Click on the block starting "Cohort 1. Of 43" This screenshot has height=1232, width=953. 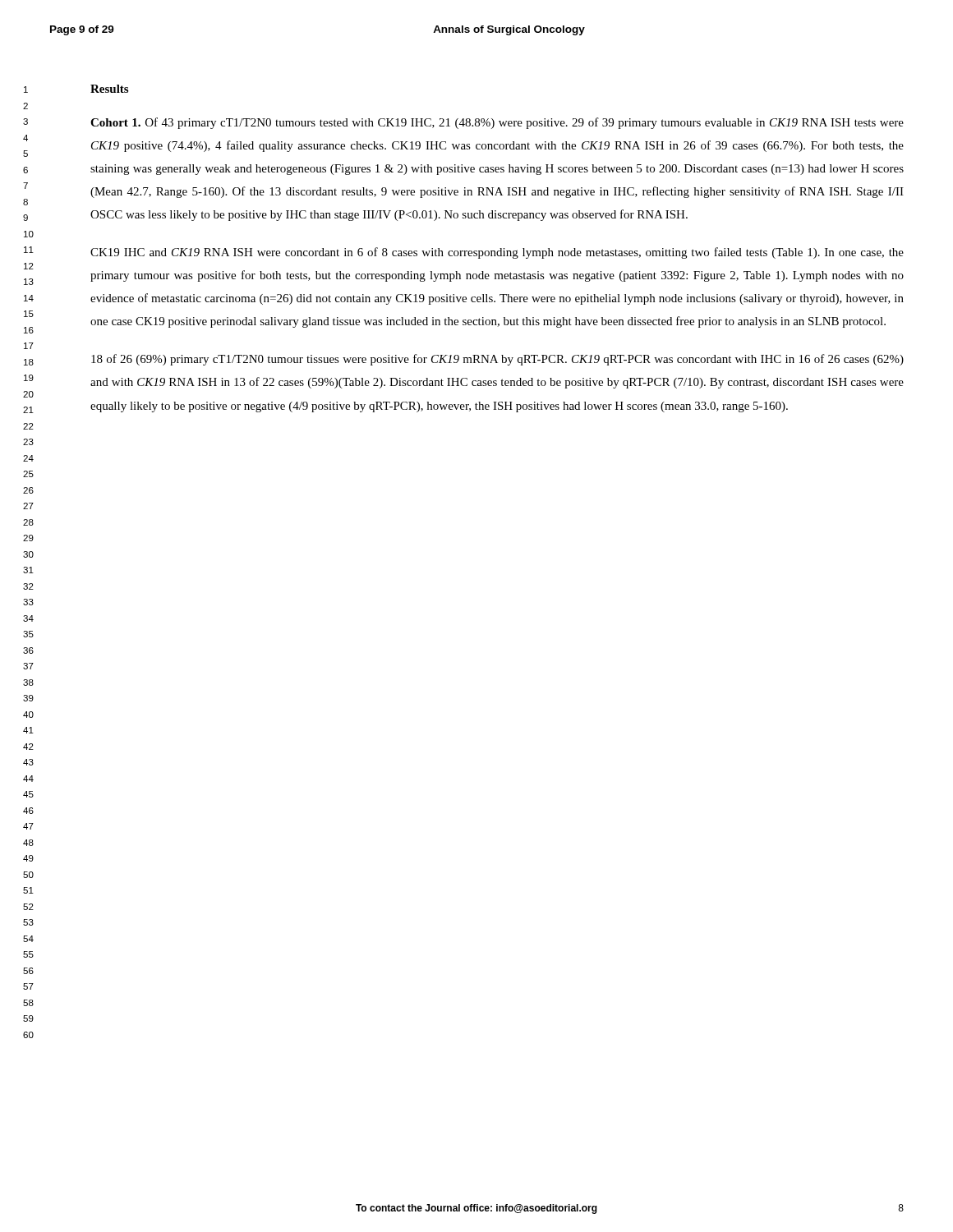(x=497, y=168)
